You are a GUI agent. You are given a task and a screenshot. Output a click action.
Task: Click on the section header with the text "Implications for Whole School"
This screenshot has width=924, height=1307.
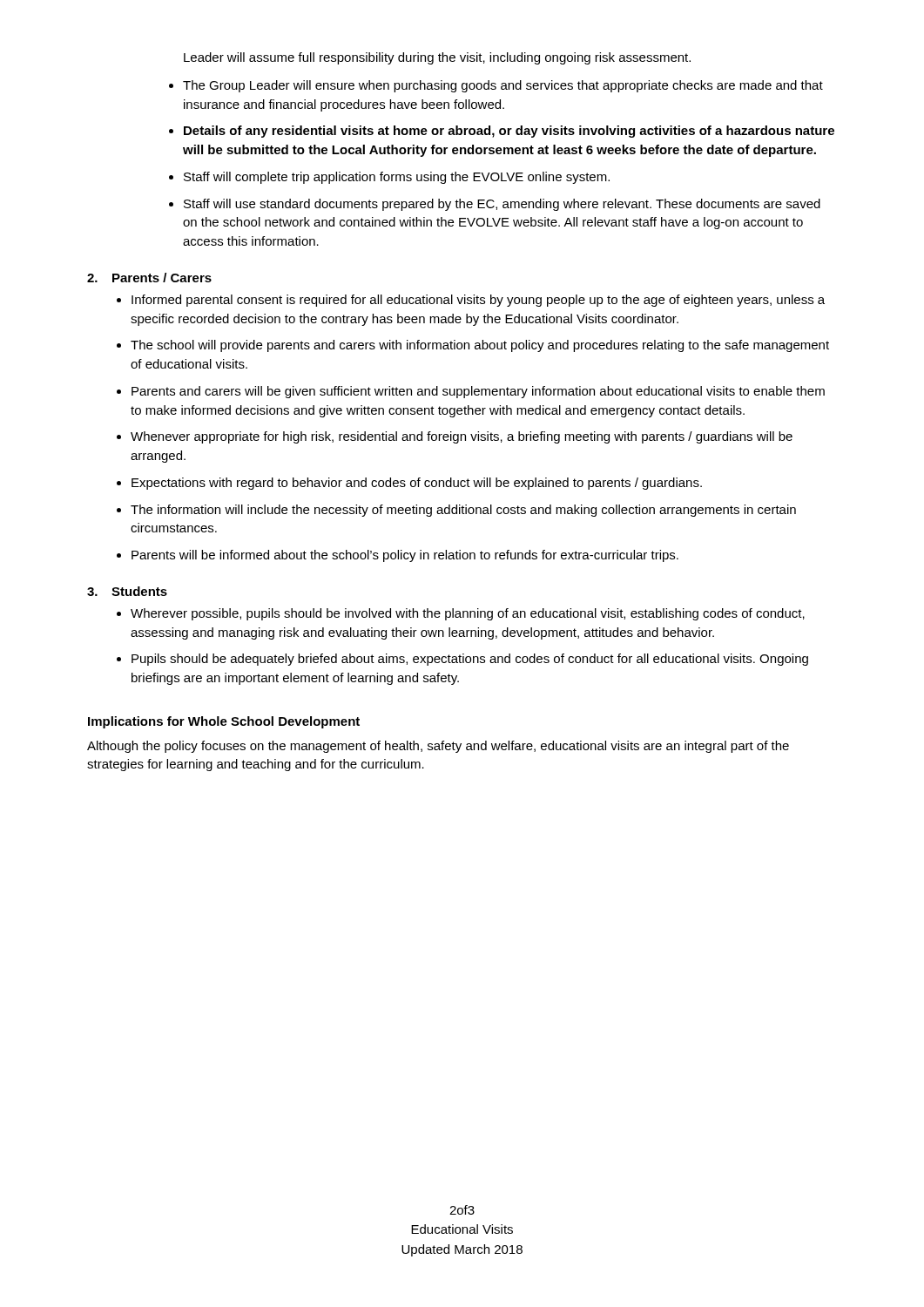(x=224, y=721)
